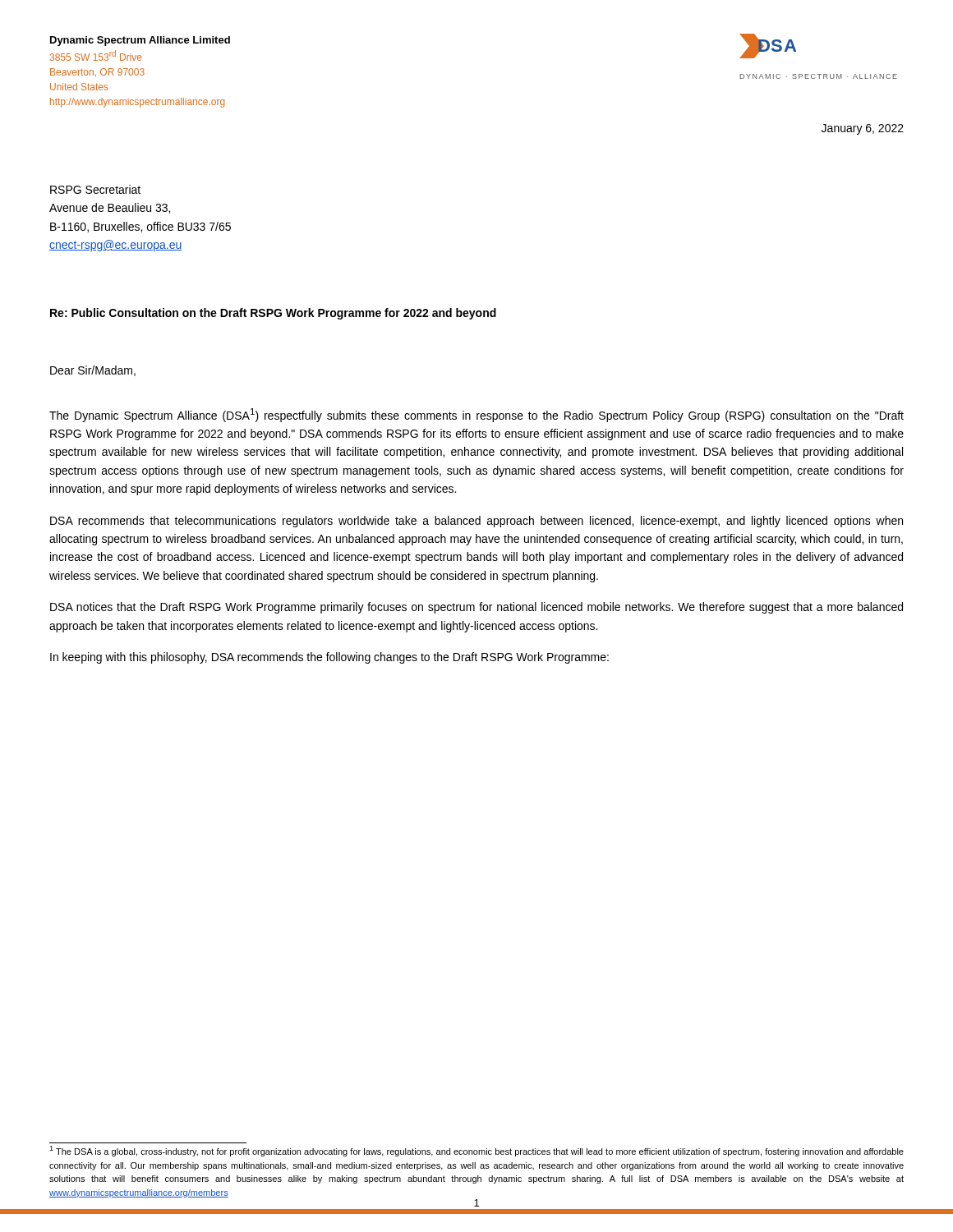Where is the section header that starts "Re: Public Consultation on the"?
Image resolution: width=953 pixels, height=1232 pixels.
coord(476,313)
